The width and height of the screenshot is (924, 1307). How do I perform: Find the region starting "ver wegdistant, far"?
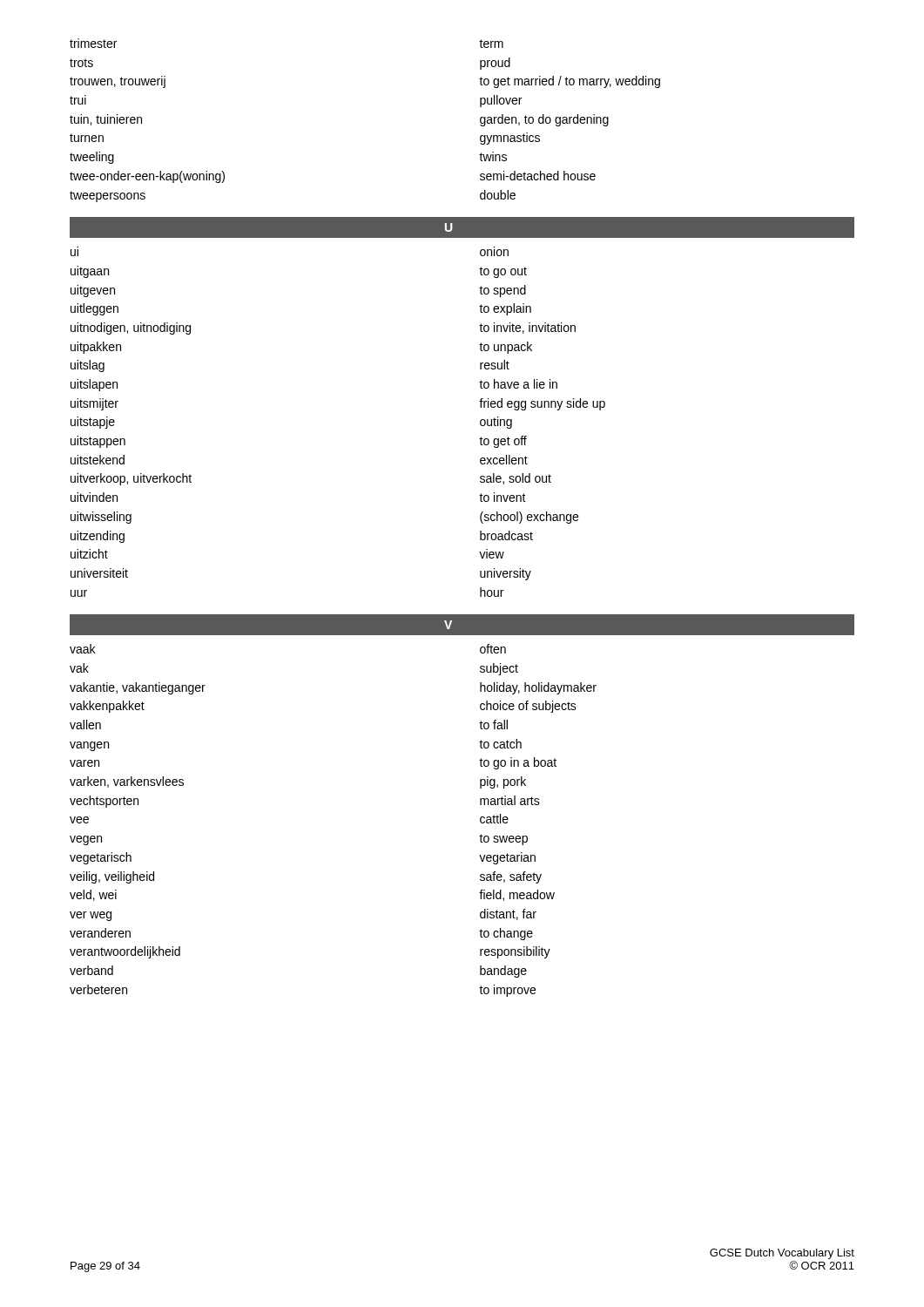84,914
